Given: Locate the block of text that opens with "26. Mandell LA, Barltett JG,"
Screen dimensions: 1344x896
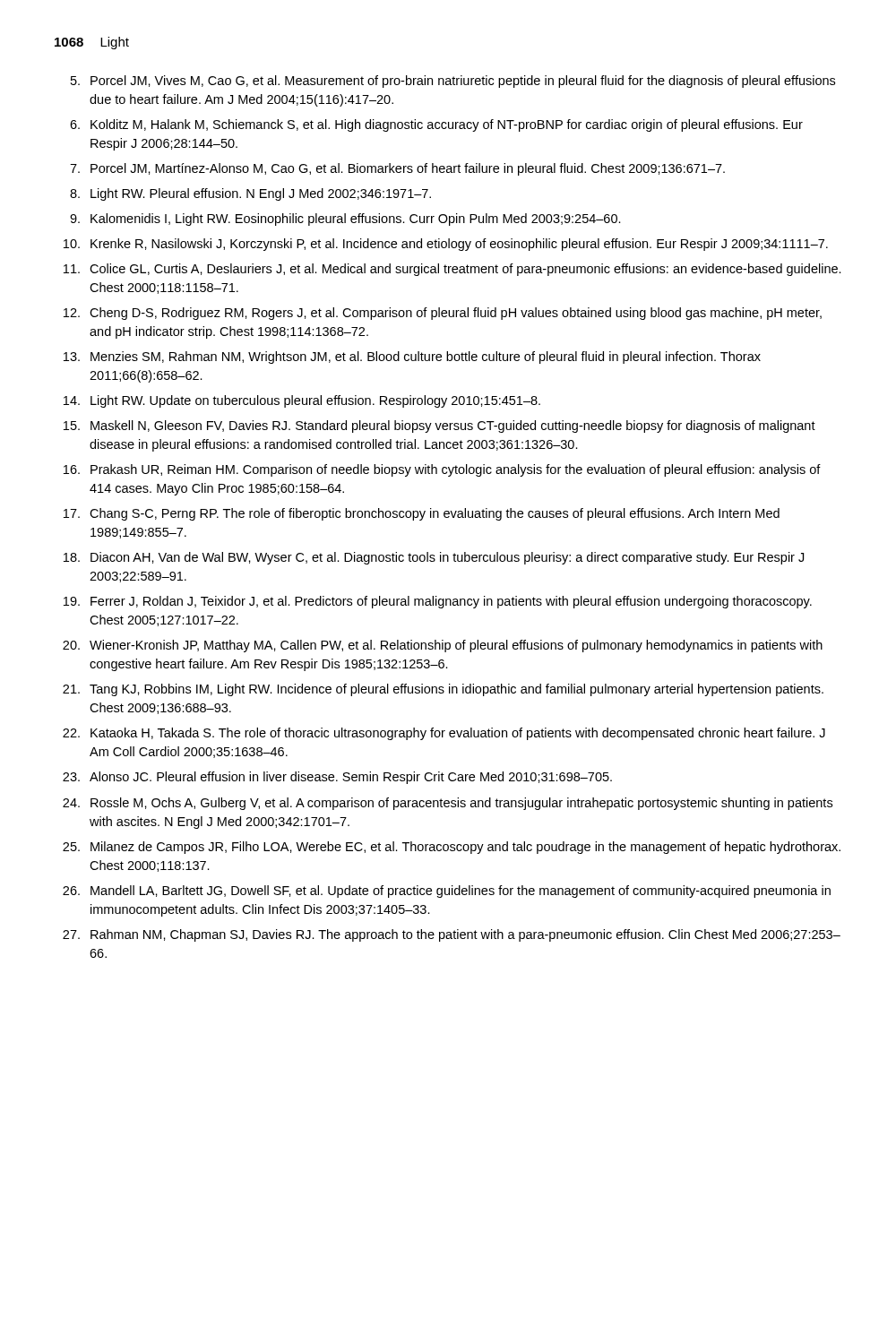Looking at the screenshot, I should click(x=448, y=900).
